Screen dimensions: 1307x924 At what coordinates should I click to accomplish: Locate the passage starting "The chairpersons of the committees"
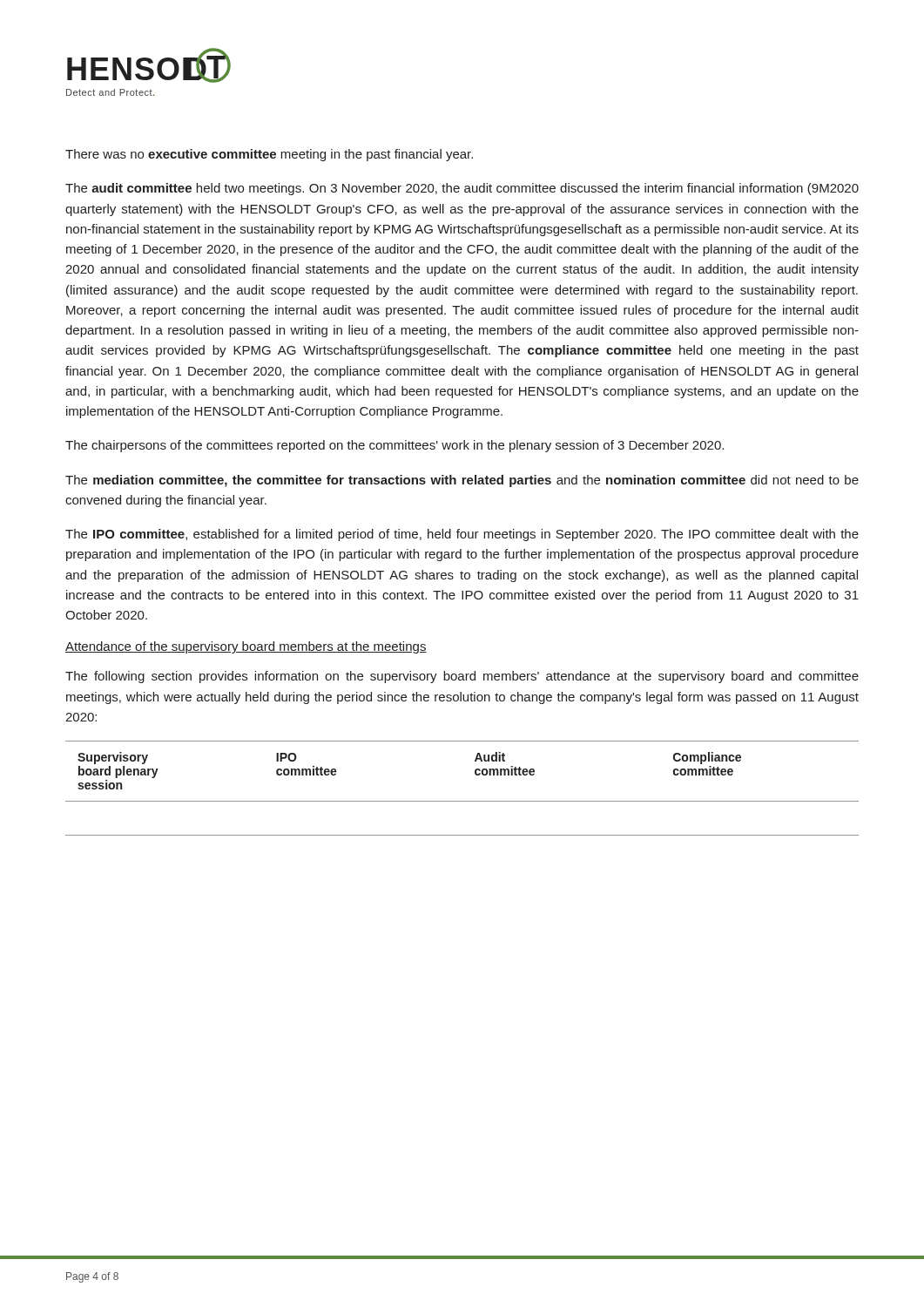point(395,445)
